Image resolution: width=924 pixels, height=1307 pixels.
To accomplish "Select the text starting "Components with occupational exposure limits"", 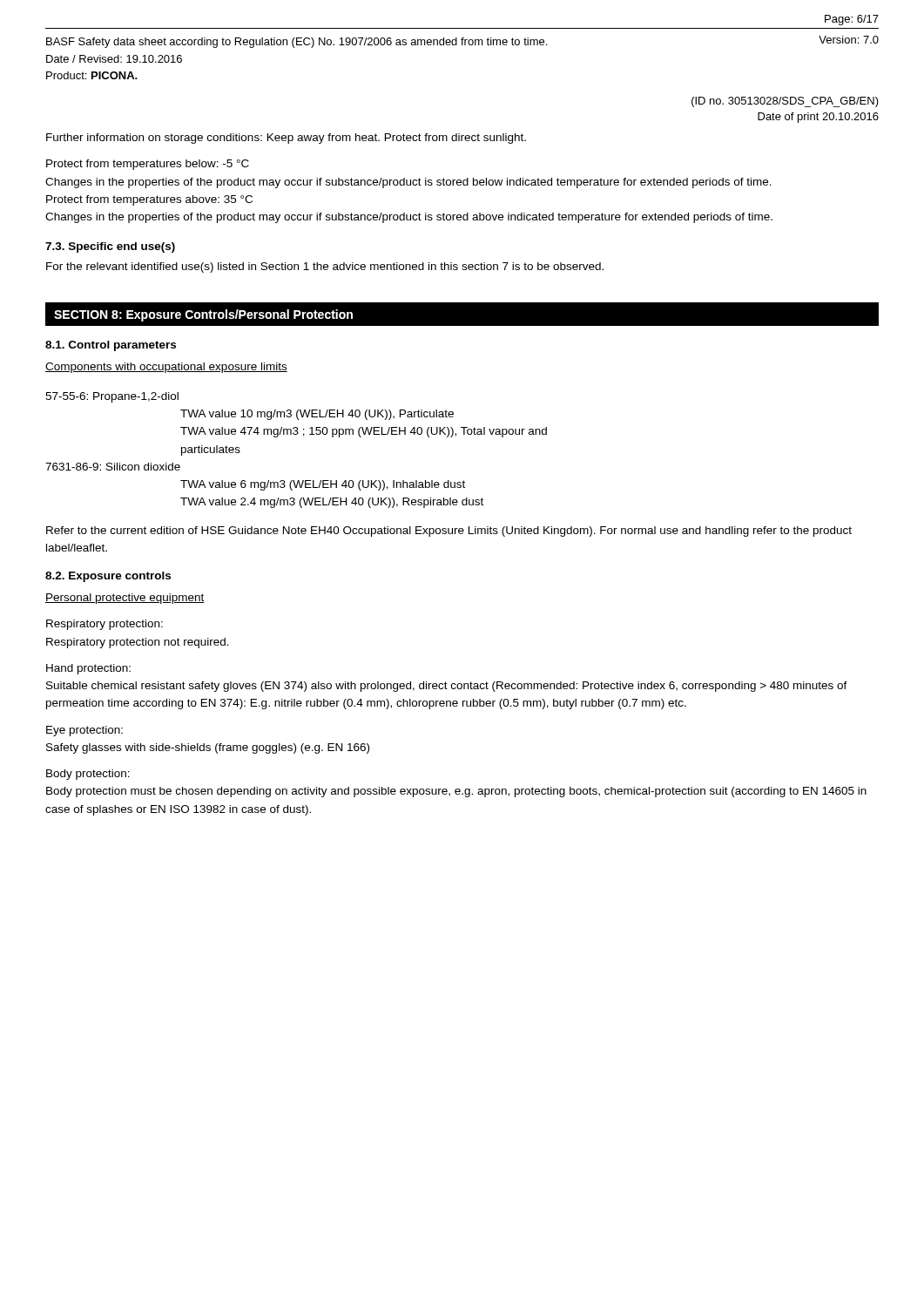I will pyautogui.click(x=166, y=366).
